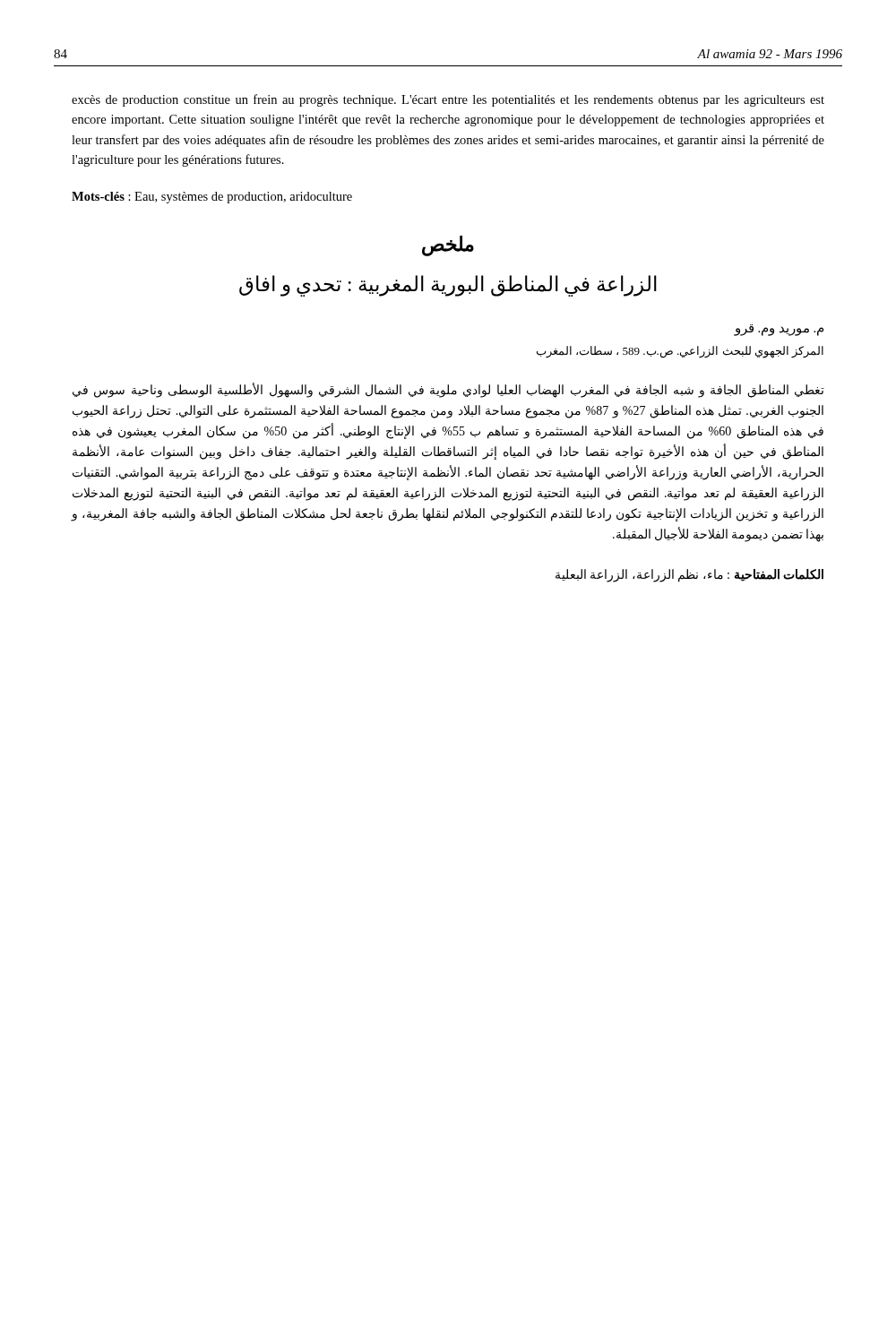Find the region starting "excès de production"
896x1344 pixels.
(x=448, y=130)
